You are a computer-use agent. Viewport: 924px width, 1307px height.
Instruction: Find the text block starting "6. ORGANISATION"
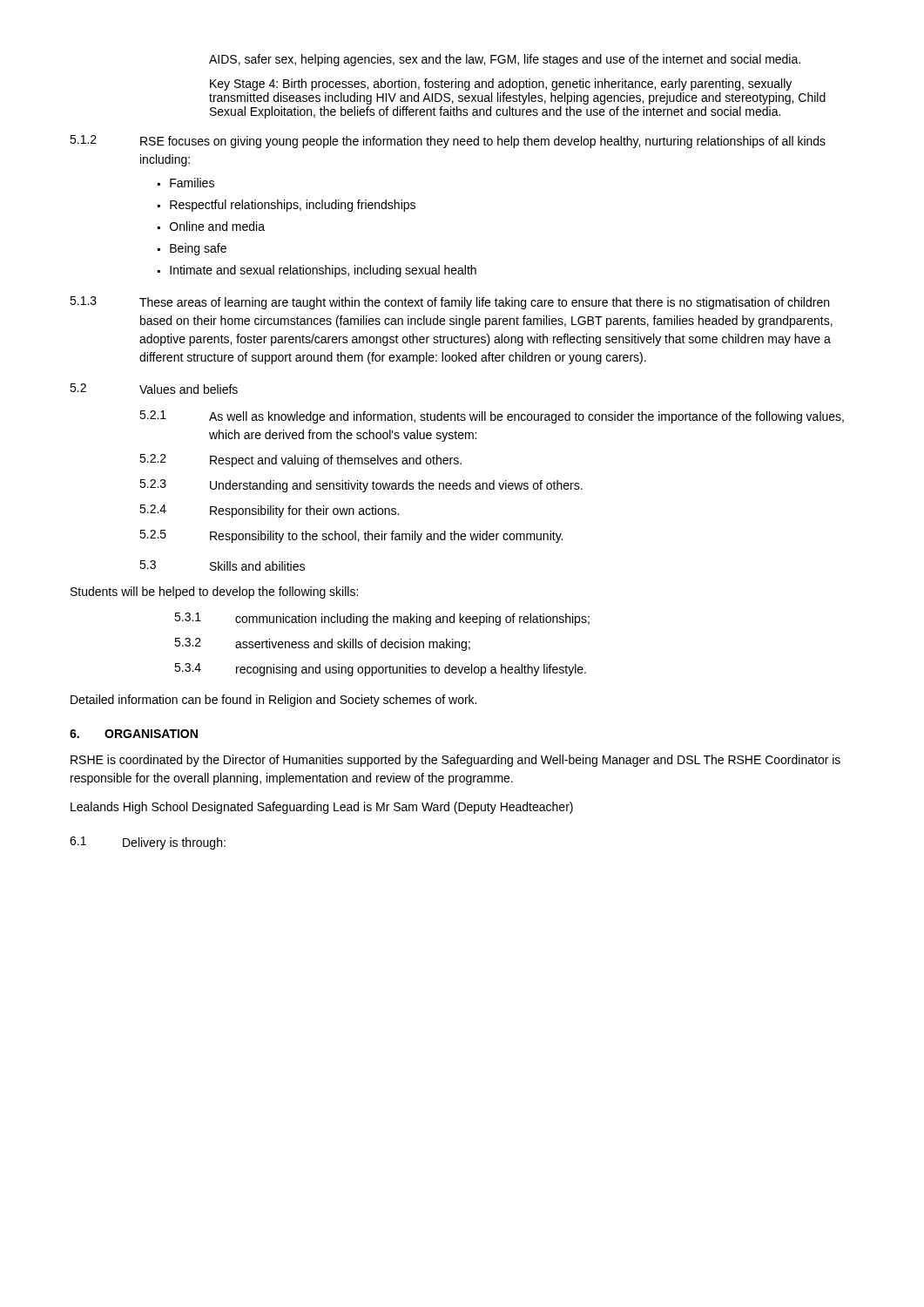(134, 734)
